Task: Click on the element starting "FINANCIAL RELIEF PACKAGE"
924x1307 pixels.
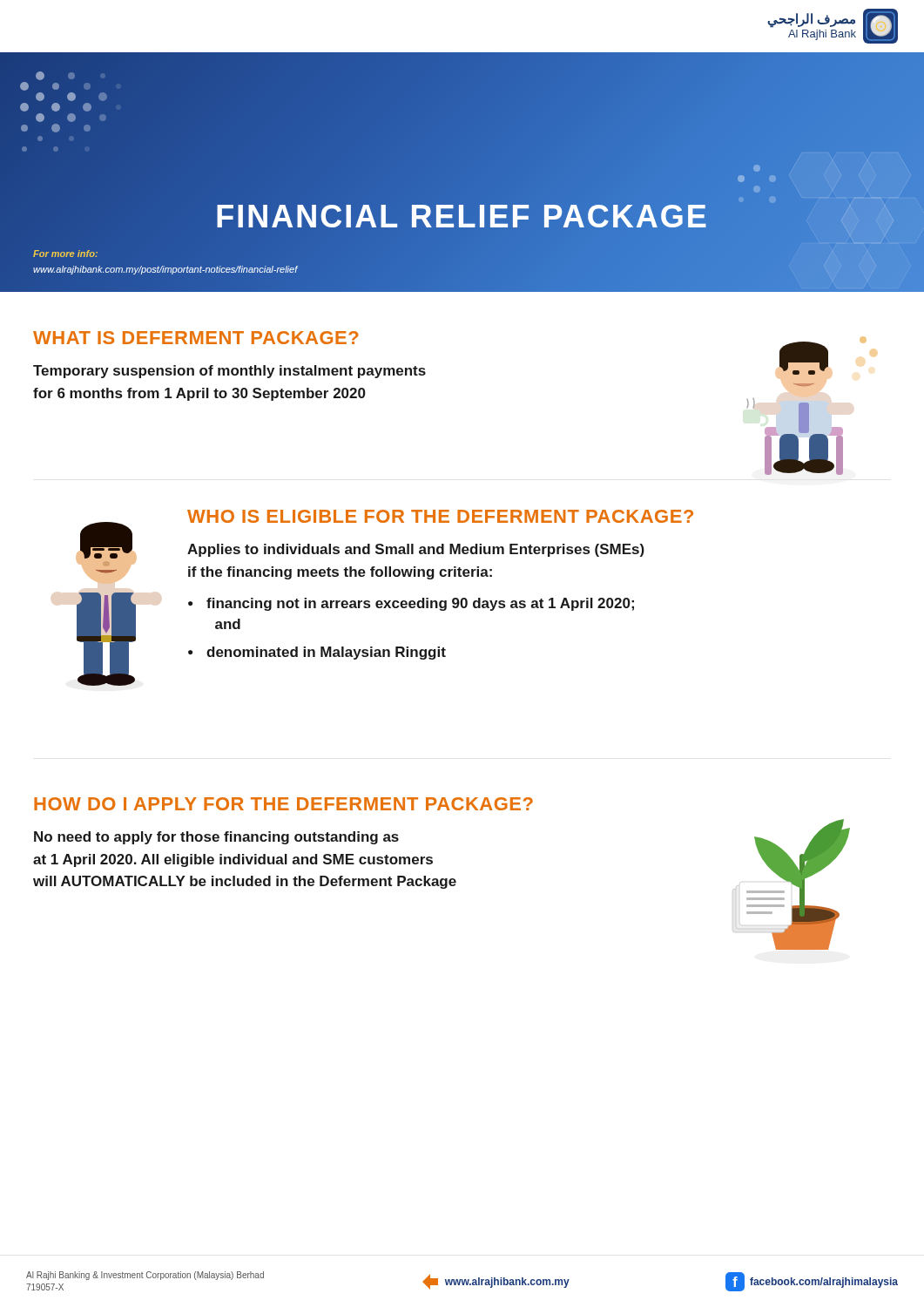Action: point(462,217)
